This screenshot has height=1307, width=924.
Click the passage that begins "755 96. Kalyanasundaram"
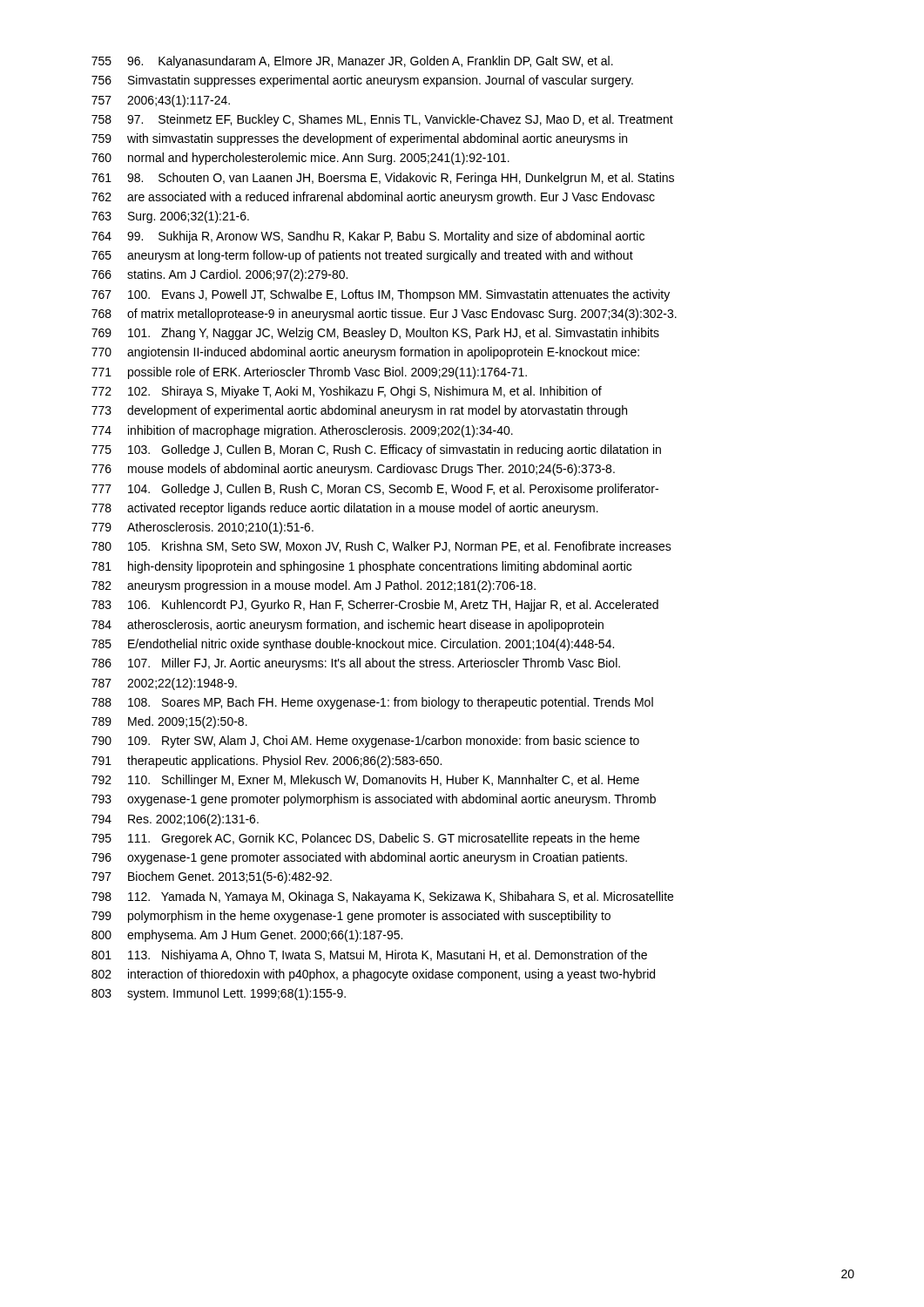(x=462, y=61)
